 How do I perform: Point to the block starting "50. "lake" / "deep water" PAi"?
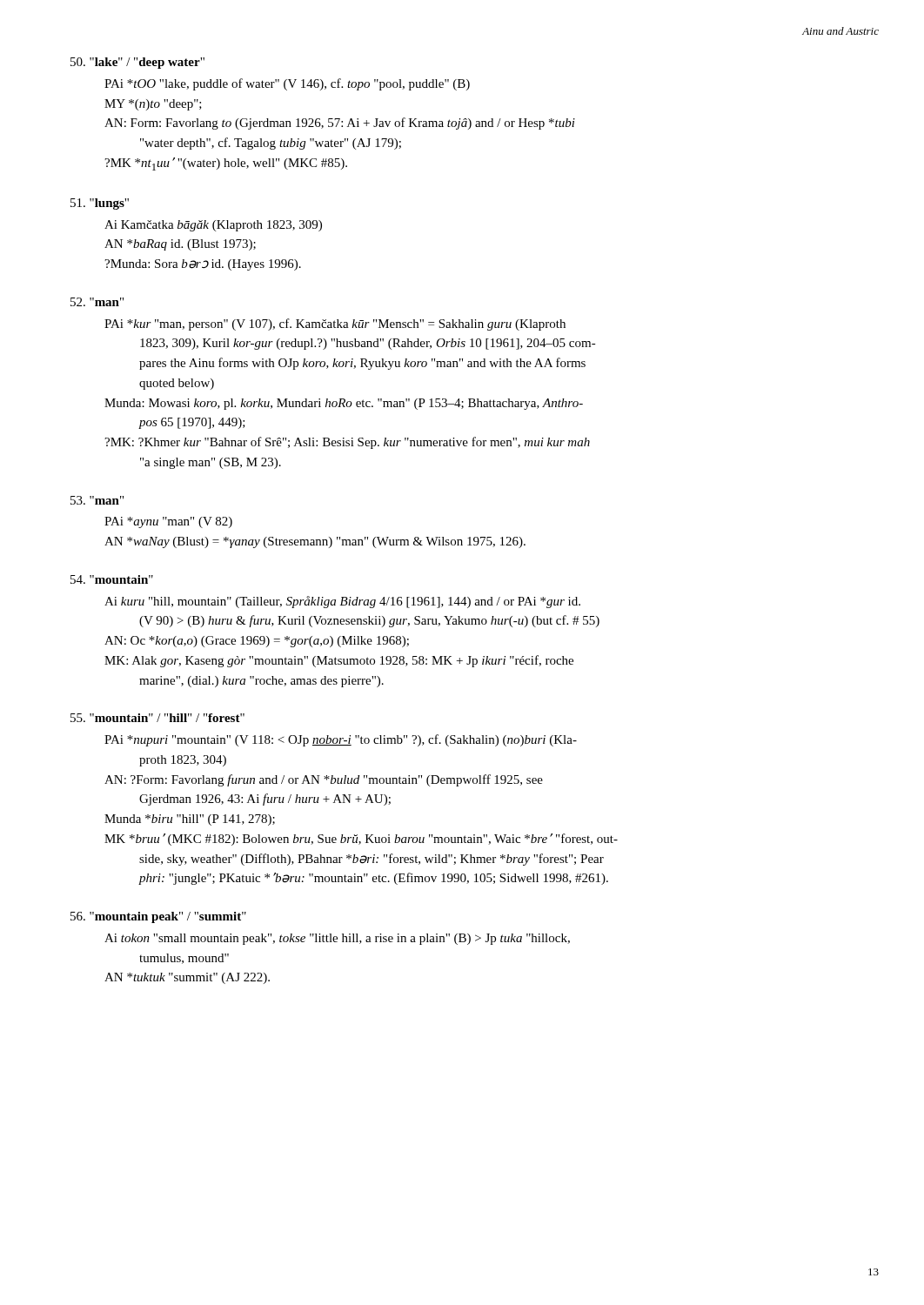(474, 114)
